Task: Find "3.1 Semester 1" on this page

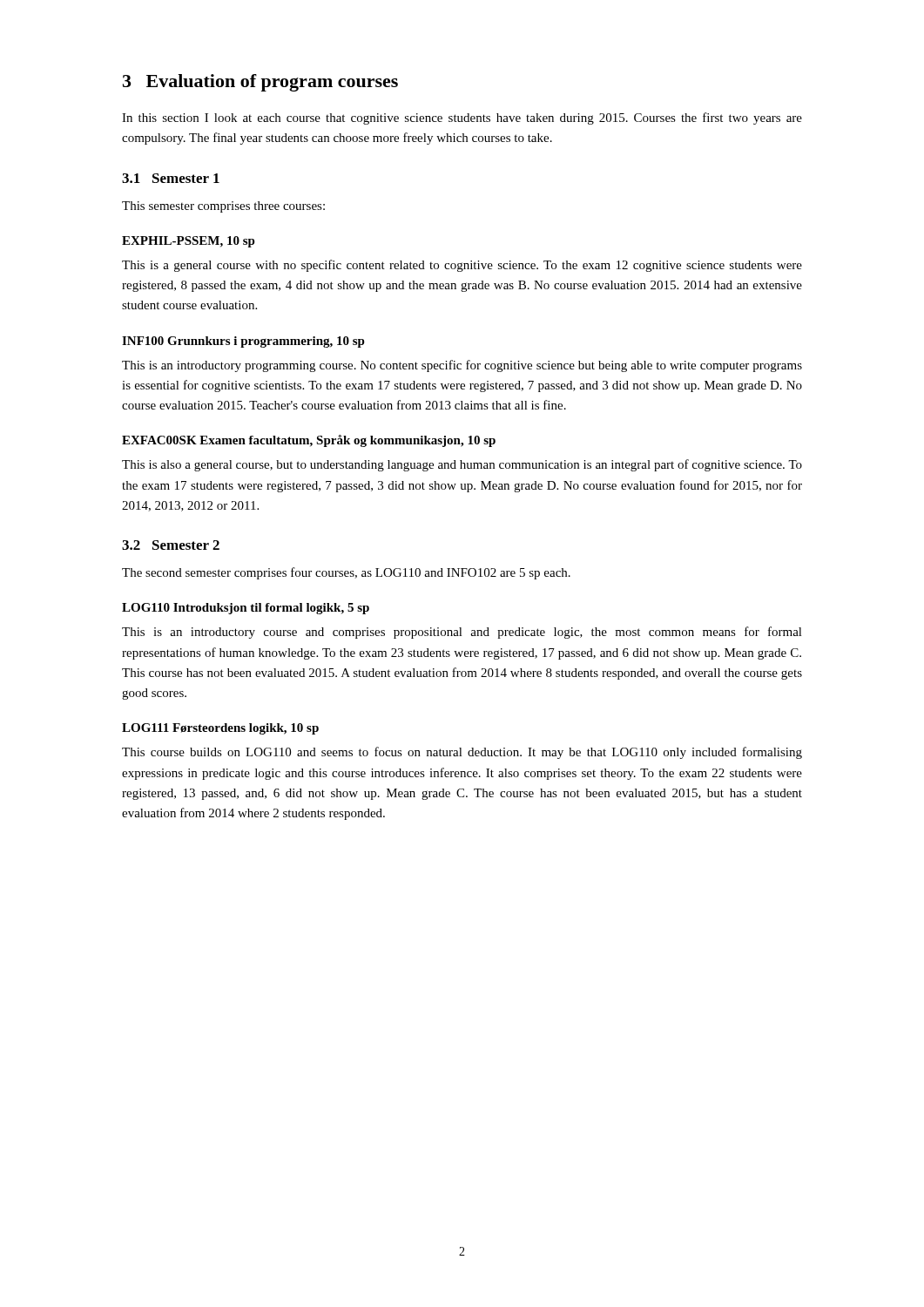Action: point(171,178)
